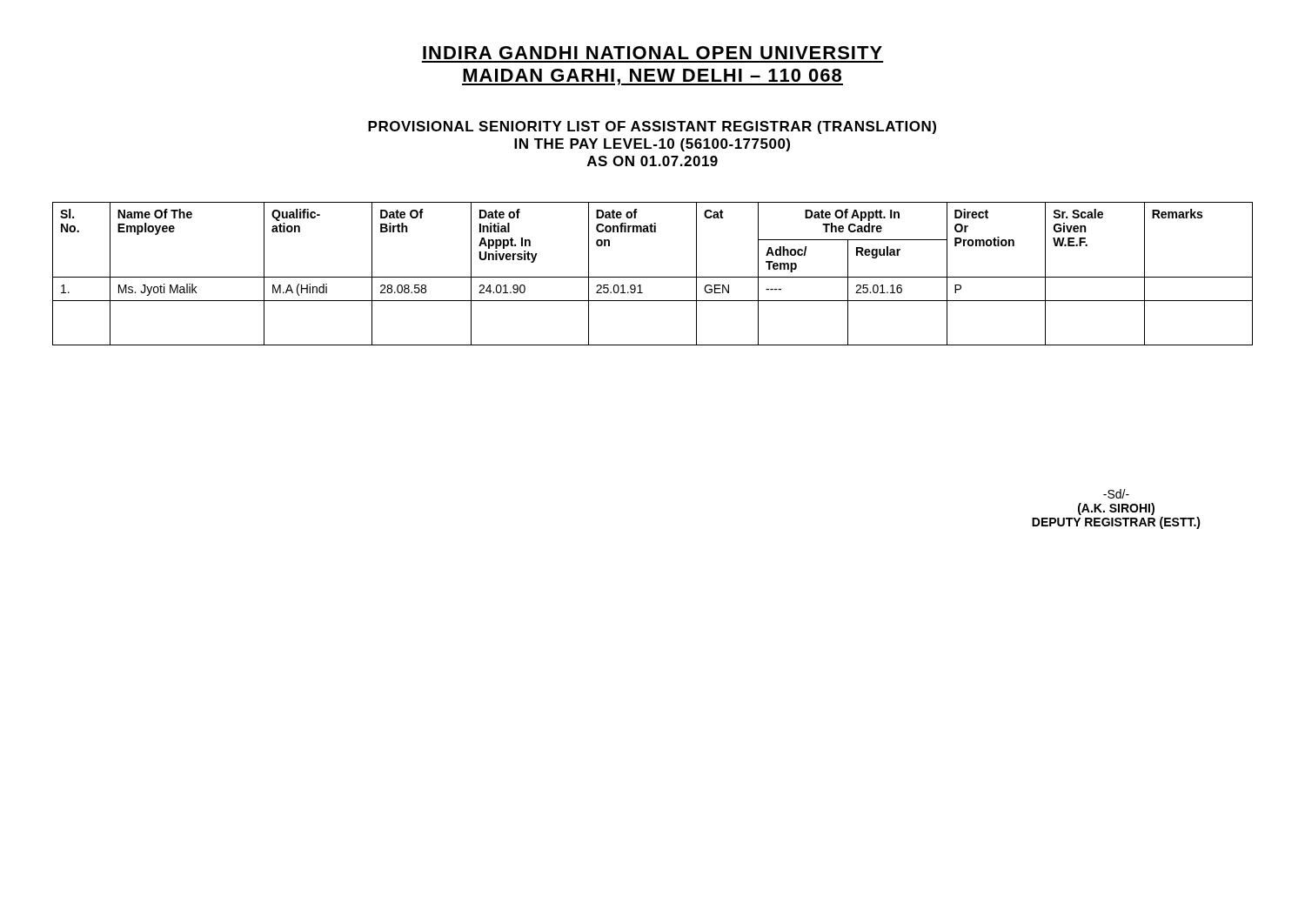This screenshot has width=1305, height=924.
Task: Find the region starting "INDIRA GANDHI NATIONAL OPEN UNIVERSITY MAIDAN"
Action: (652, 64)
